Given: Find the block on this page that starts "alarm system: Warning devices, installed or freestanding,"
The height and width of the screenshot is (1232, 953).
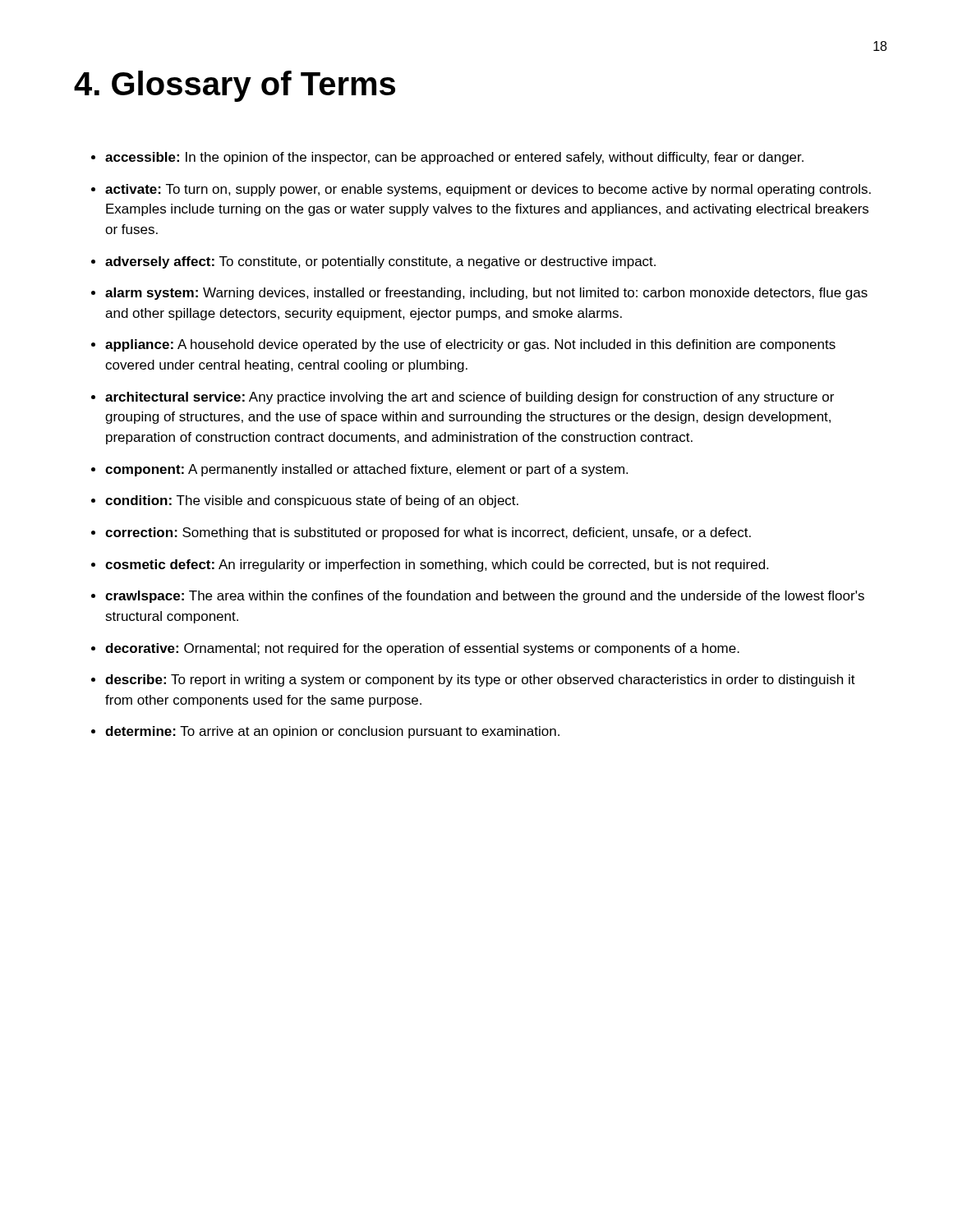Looking at the screenshot, I should [486, 303].
